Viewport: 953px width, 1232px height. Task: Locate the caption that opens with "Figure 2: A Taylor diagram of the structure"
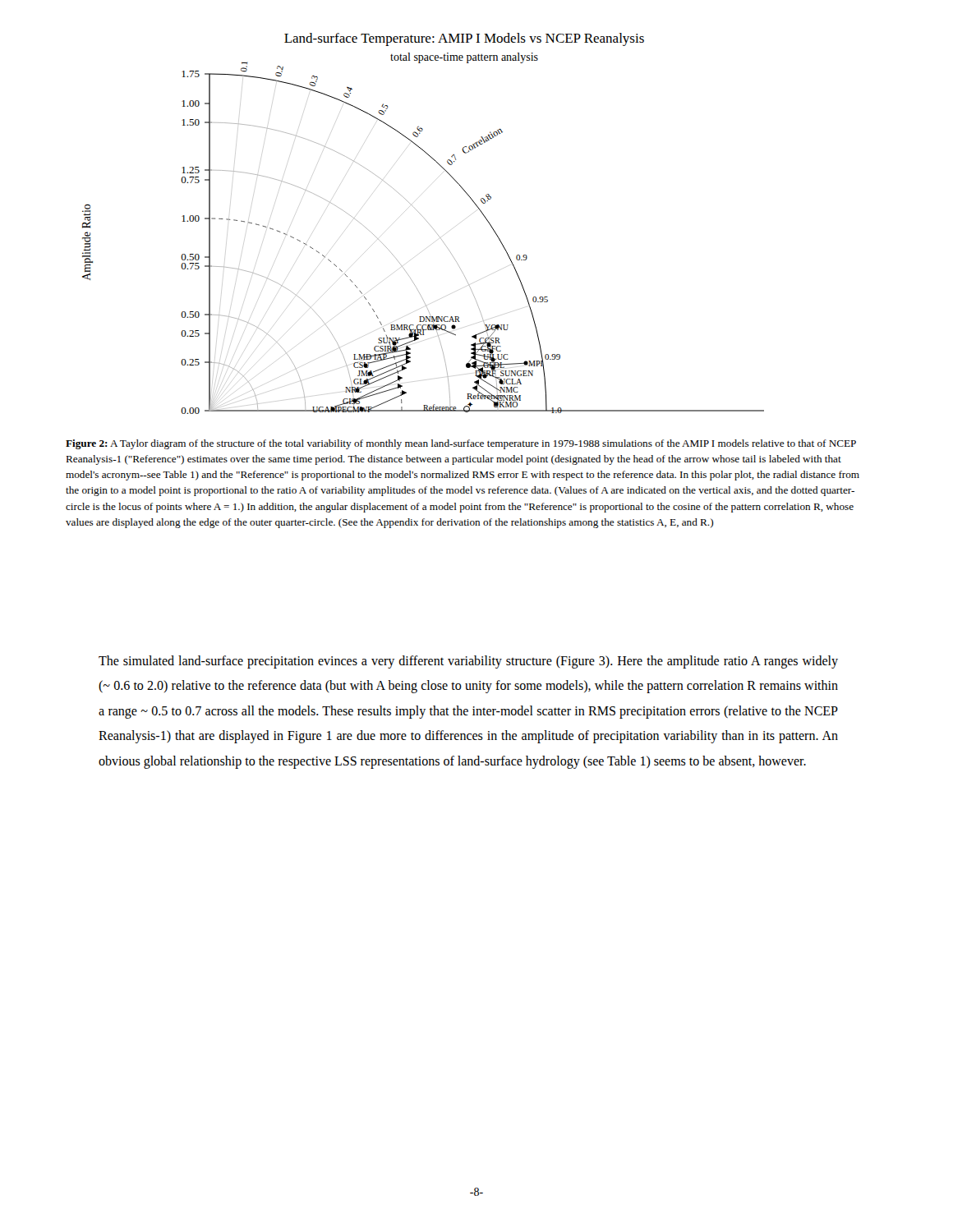(463, 482)
